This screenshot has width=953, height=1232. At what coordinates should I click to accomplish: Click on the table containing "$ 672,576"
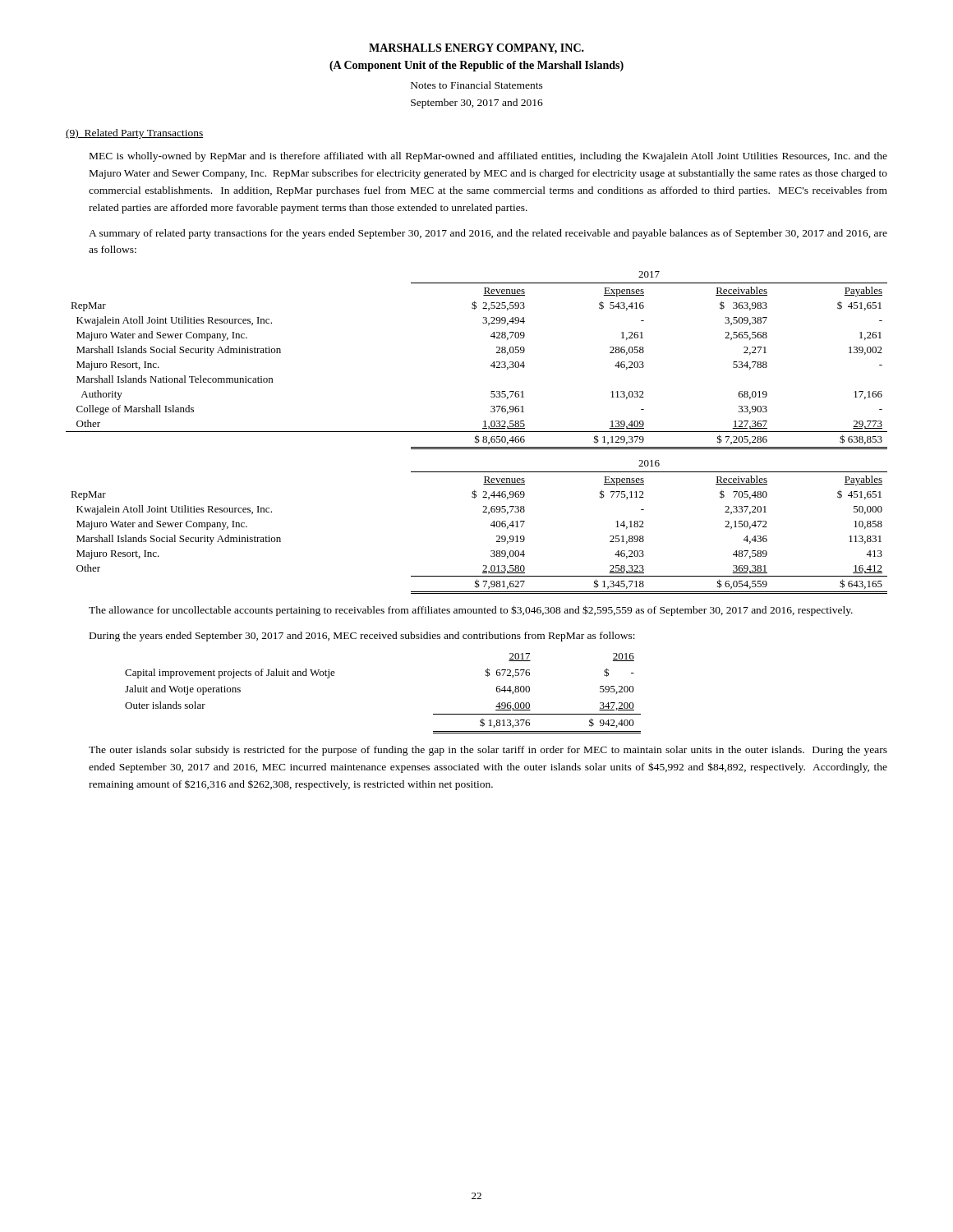point(476,692)
